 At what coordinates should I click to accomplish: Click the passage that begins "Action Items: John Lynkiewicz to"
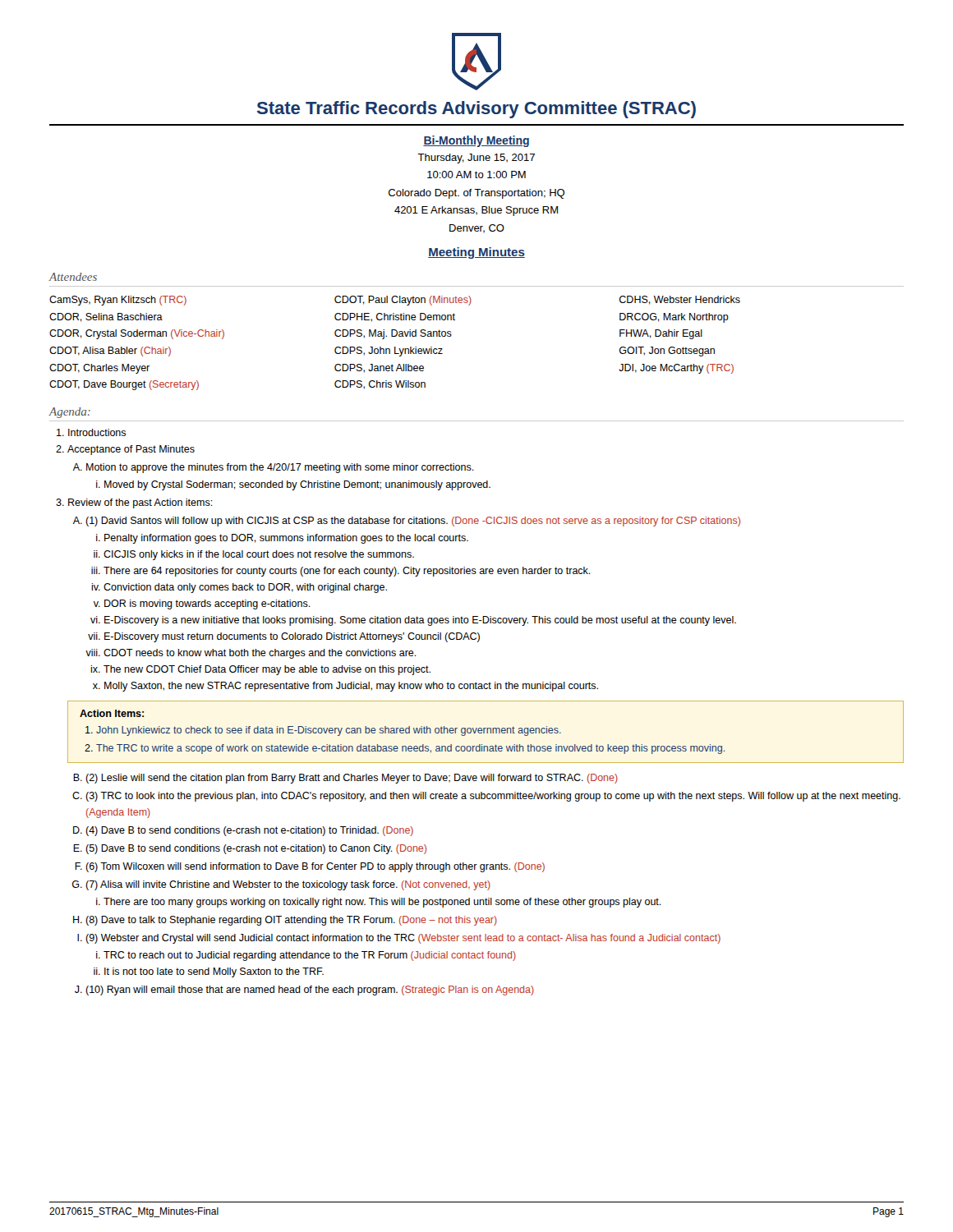(486, 732)
